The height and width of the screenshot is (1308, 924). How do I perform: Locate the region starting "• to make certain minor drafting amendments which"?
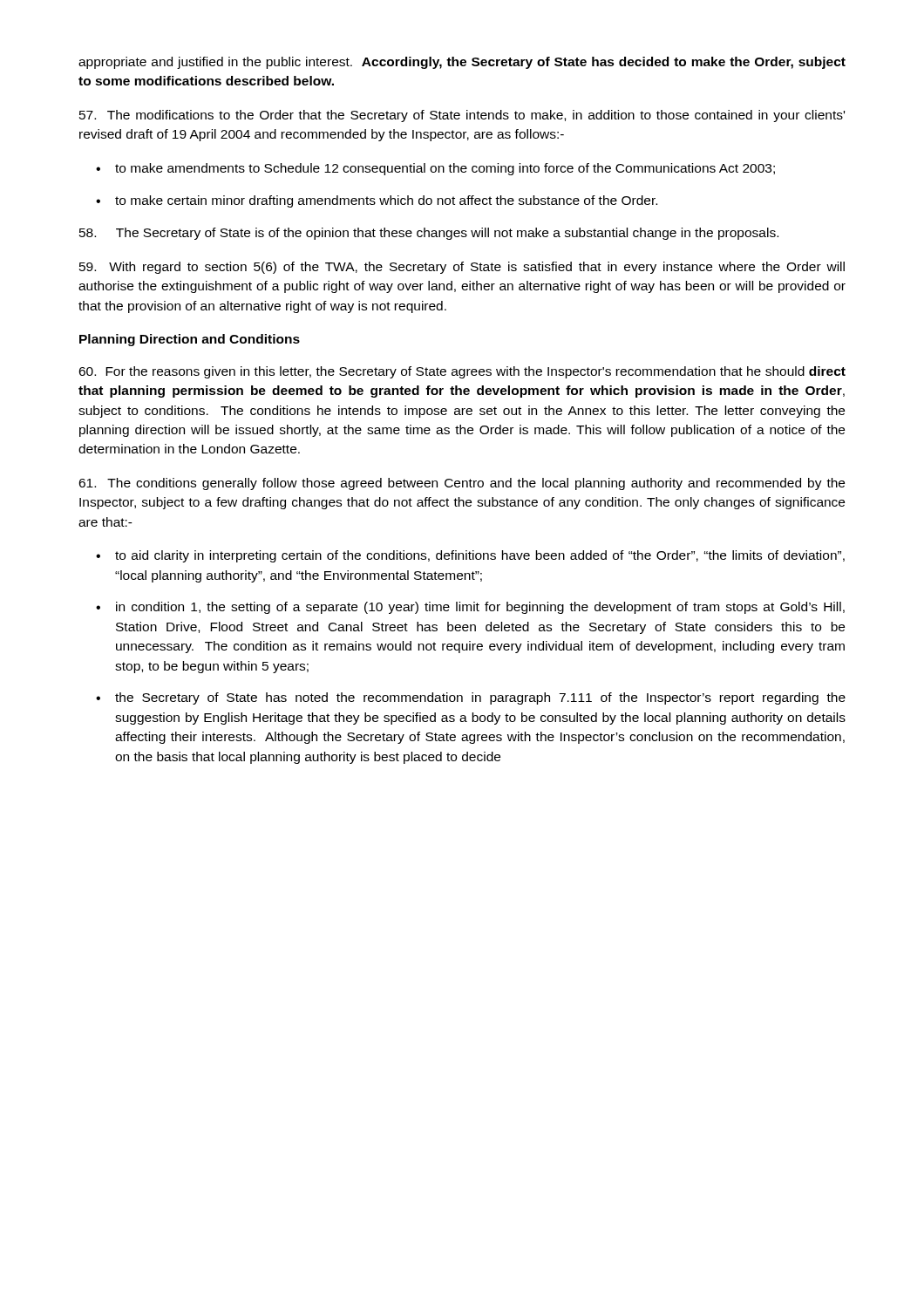tap(471, 201)
